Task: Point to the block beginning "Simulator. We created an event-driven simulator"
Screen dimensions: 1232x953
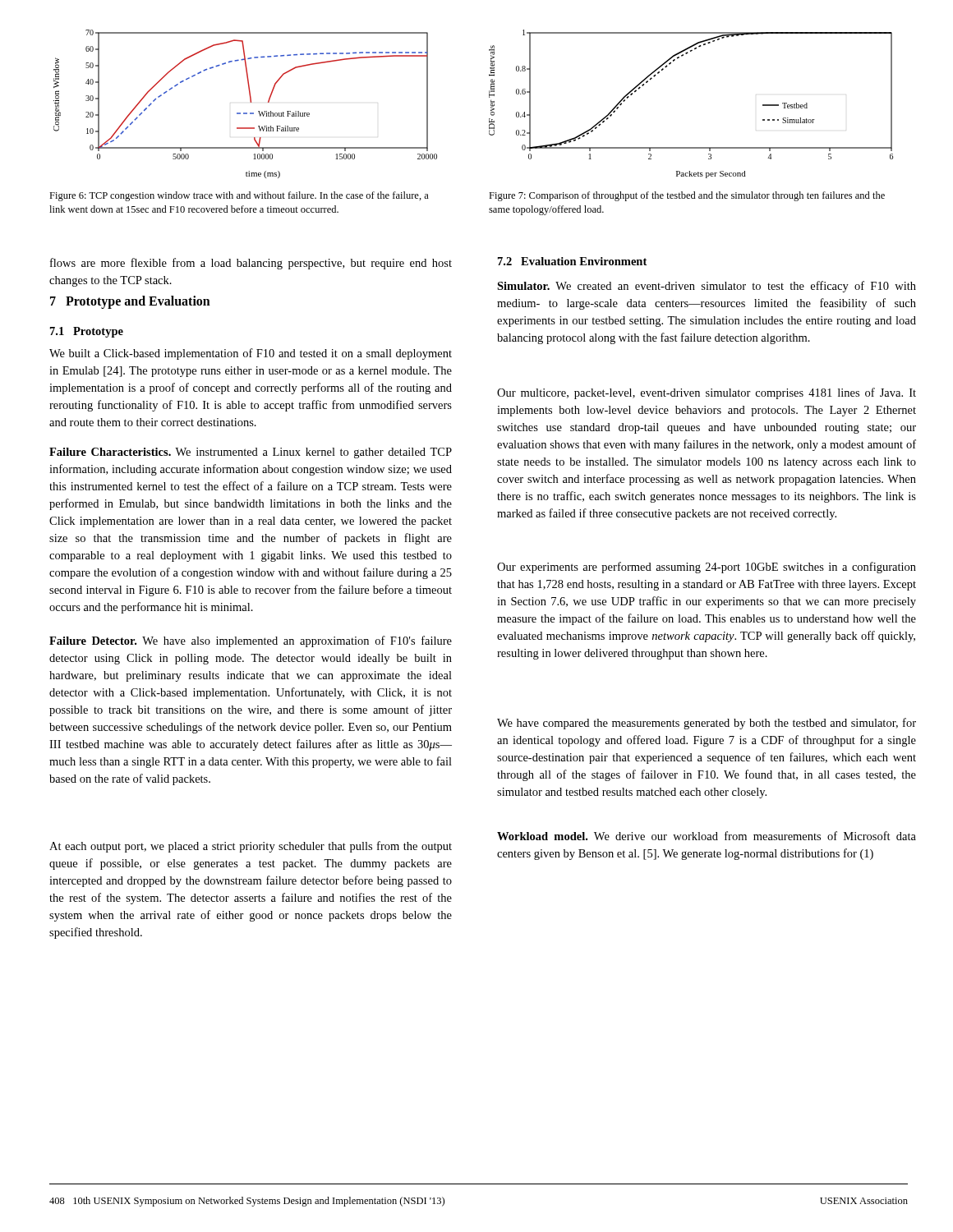Action: click(707, 312)
